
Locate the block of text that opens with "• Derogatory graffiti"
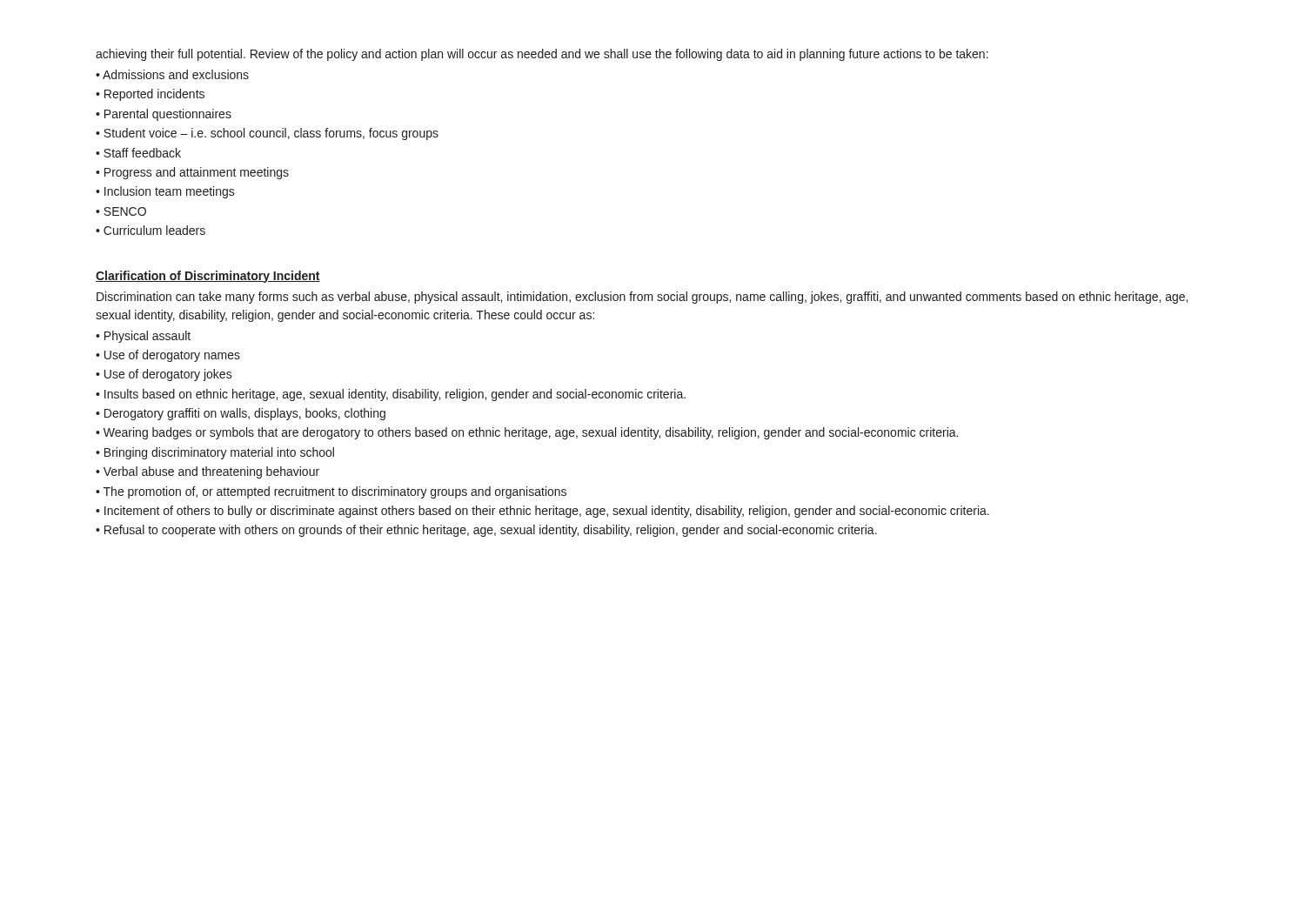(x=241, y=413)
